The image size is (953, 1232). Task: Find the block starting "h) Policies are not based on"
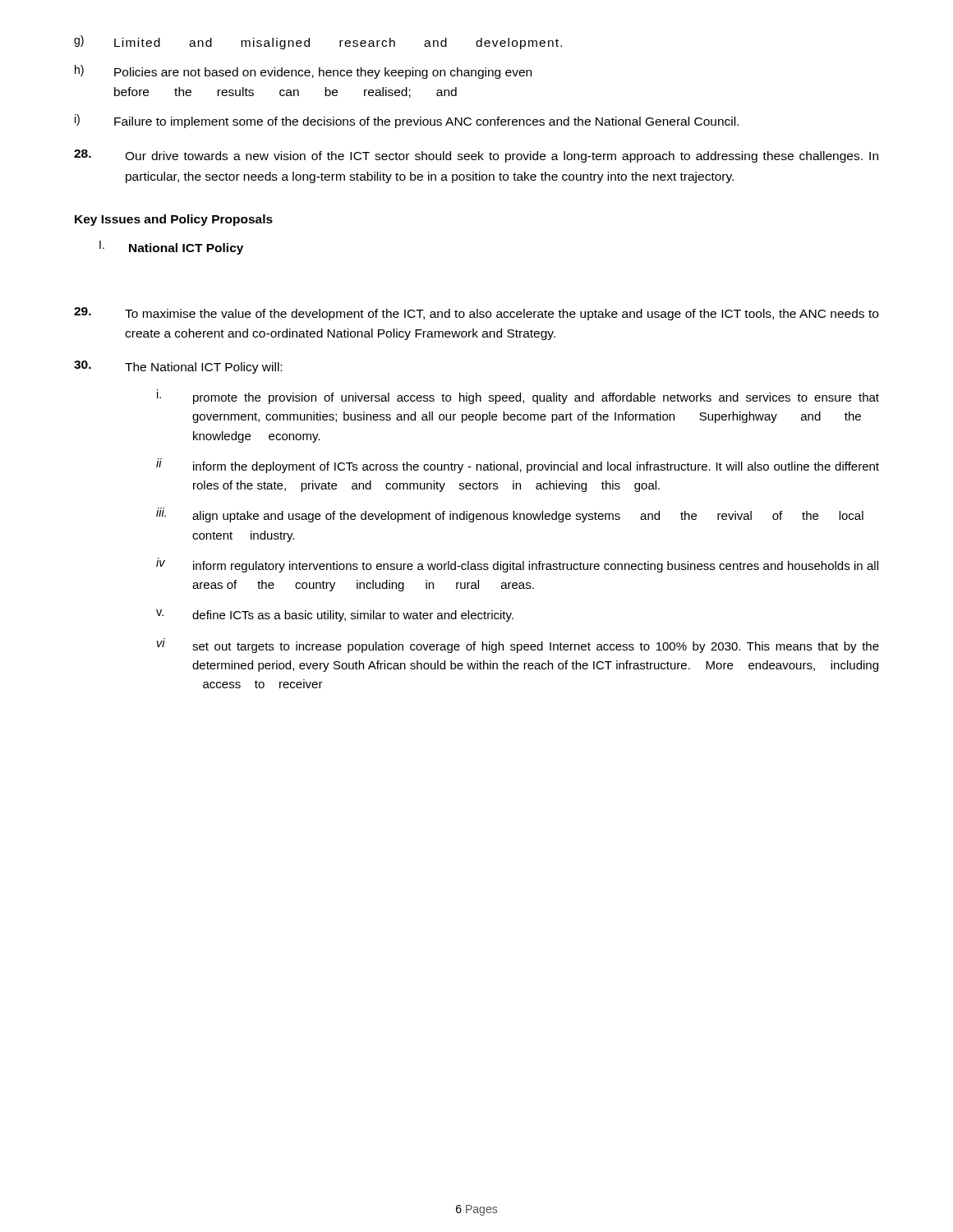(x=476, y=82)
